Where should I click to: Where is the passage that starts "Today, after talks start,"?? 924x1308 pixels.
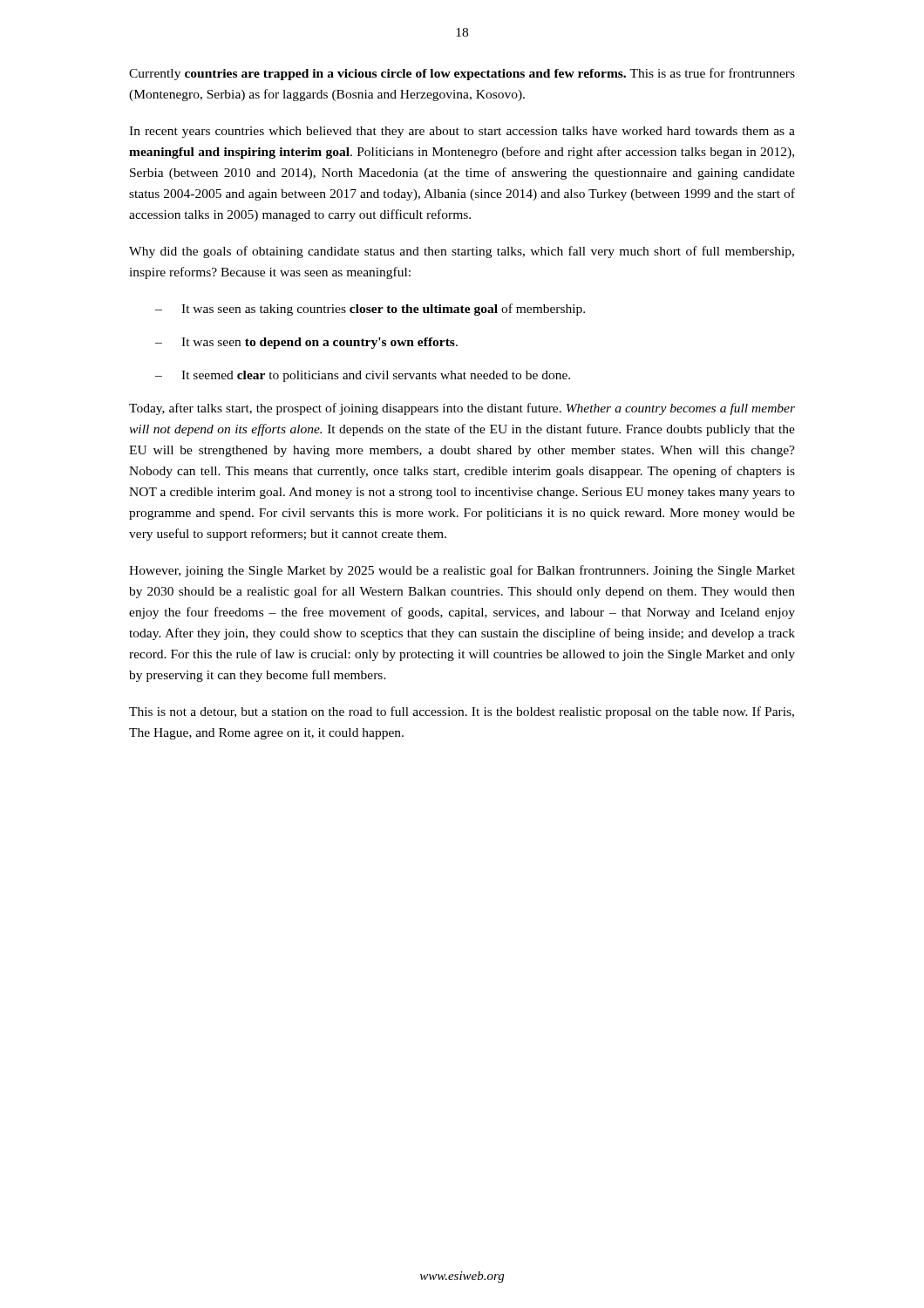pyautogui.click(x=462, y=471)
